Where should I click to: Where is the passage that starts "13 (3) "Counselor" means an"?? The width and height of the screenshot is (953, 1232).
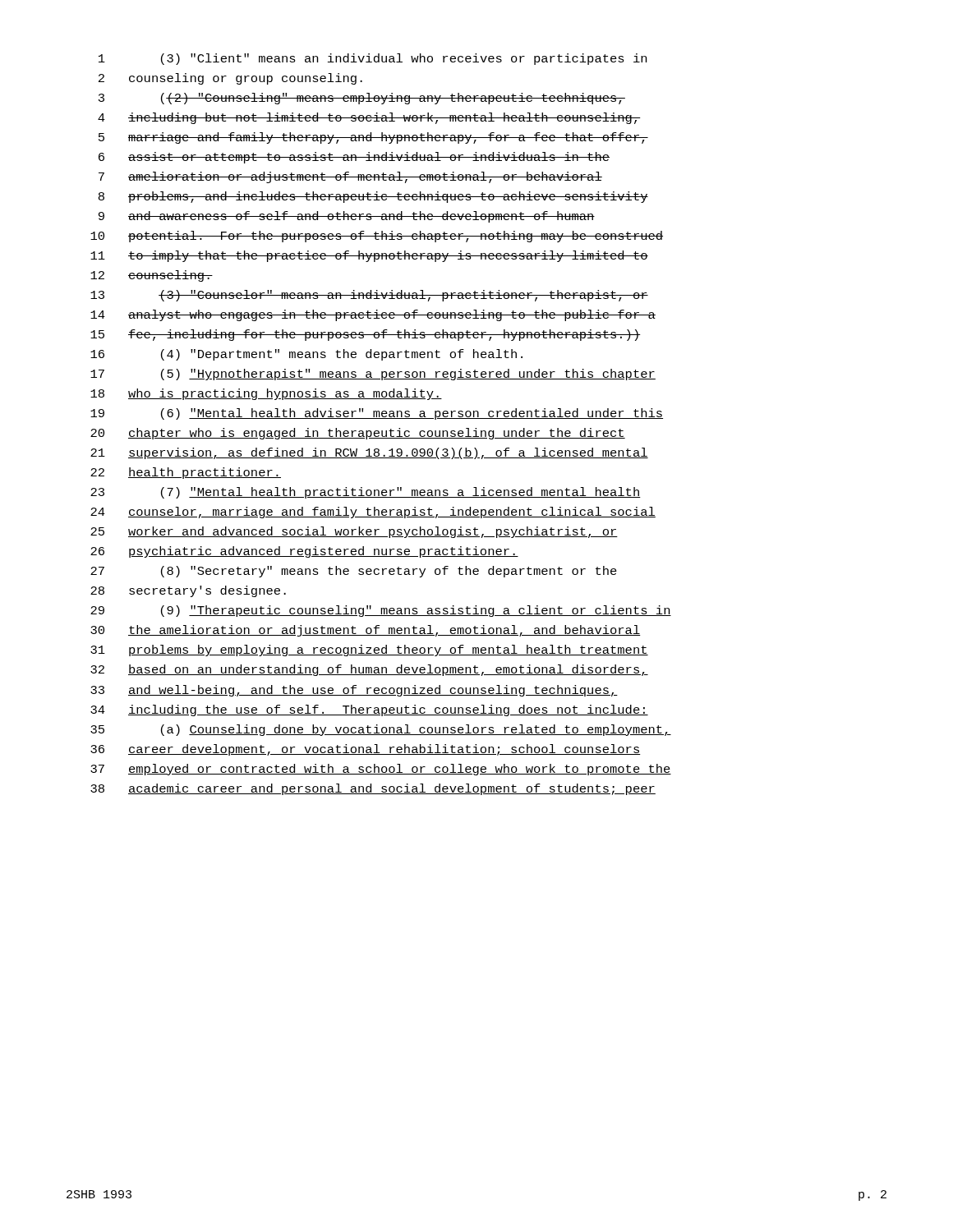coord(476,296)
